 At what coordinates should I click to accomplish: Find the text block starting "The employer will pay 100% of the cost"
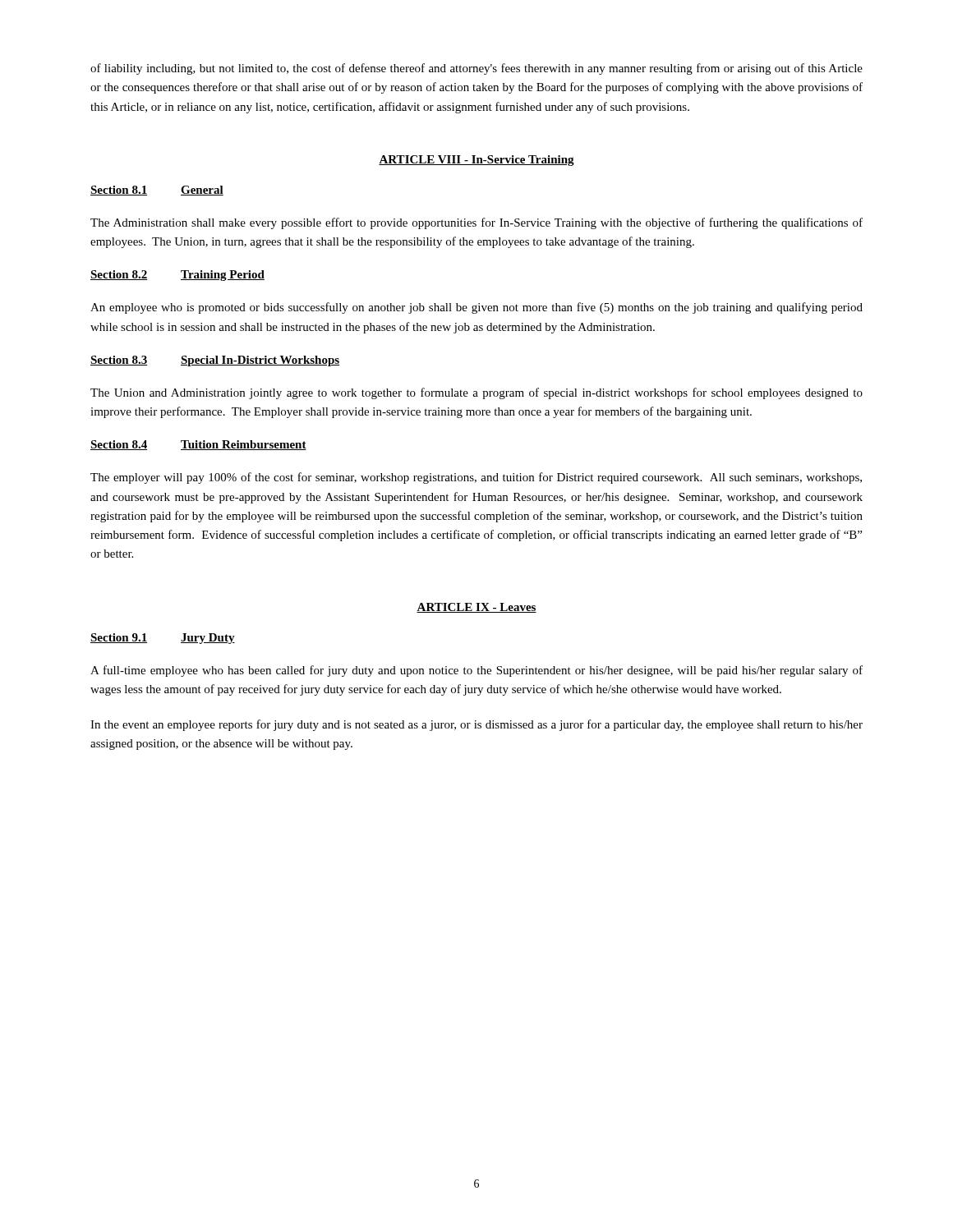476,516
